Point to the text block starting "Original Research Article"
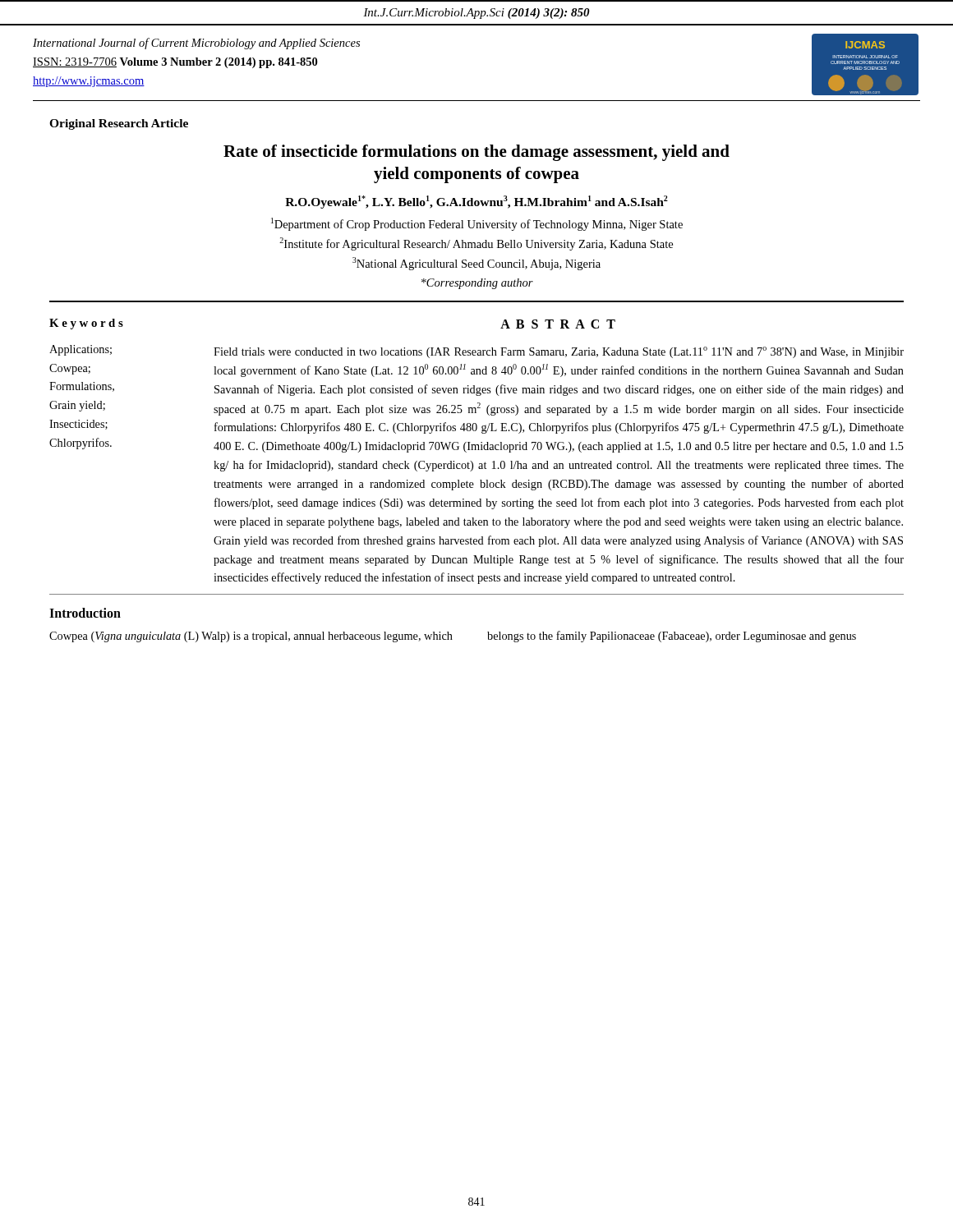953x1232 pixels. pos(119,123)
